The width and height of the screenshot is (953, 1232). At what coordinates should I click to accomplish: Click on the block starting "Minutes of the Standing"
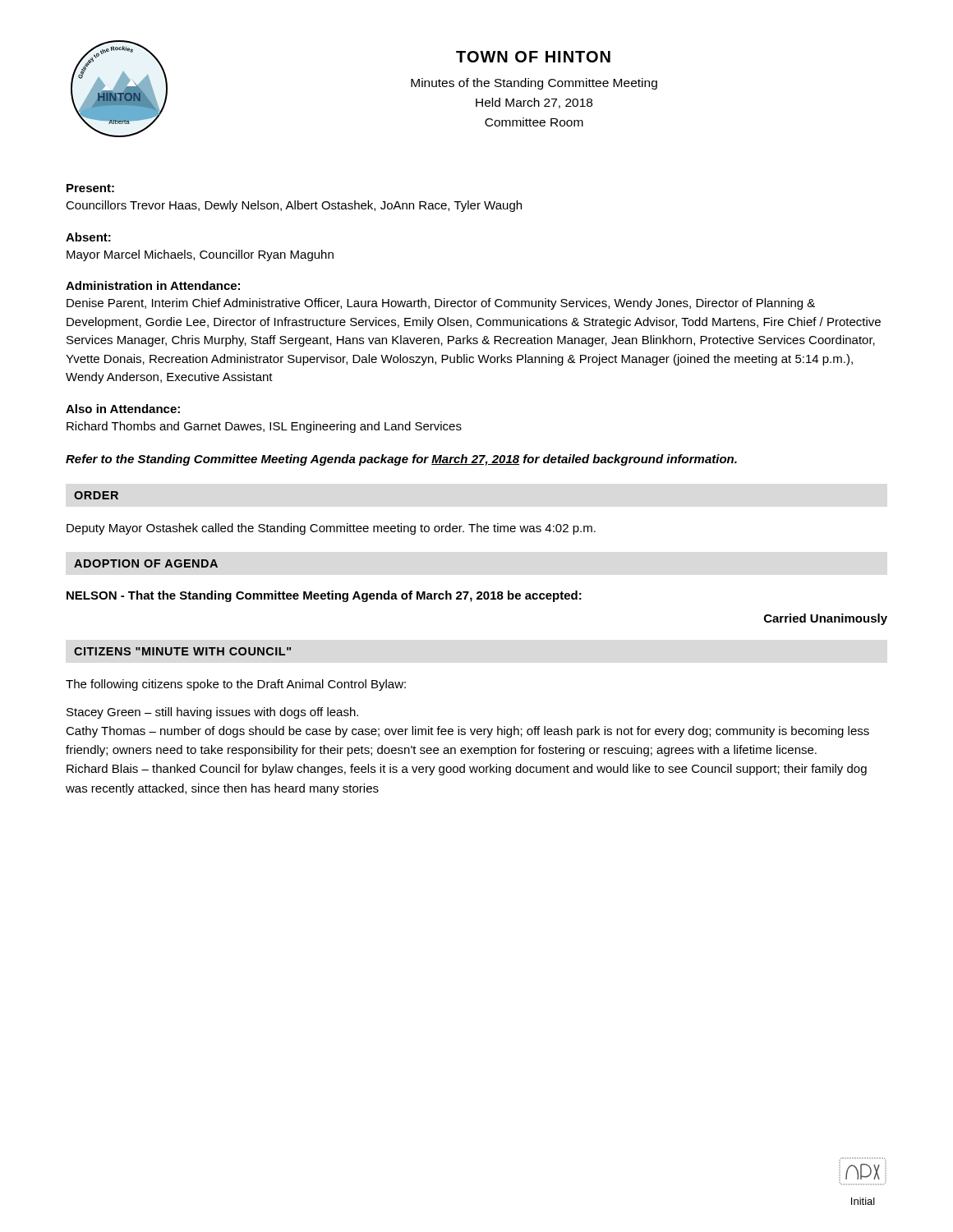[534, 102]
